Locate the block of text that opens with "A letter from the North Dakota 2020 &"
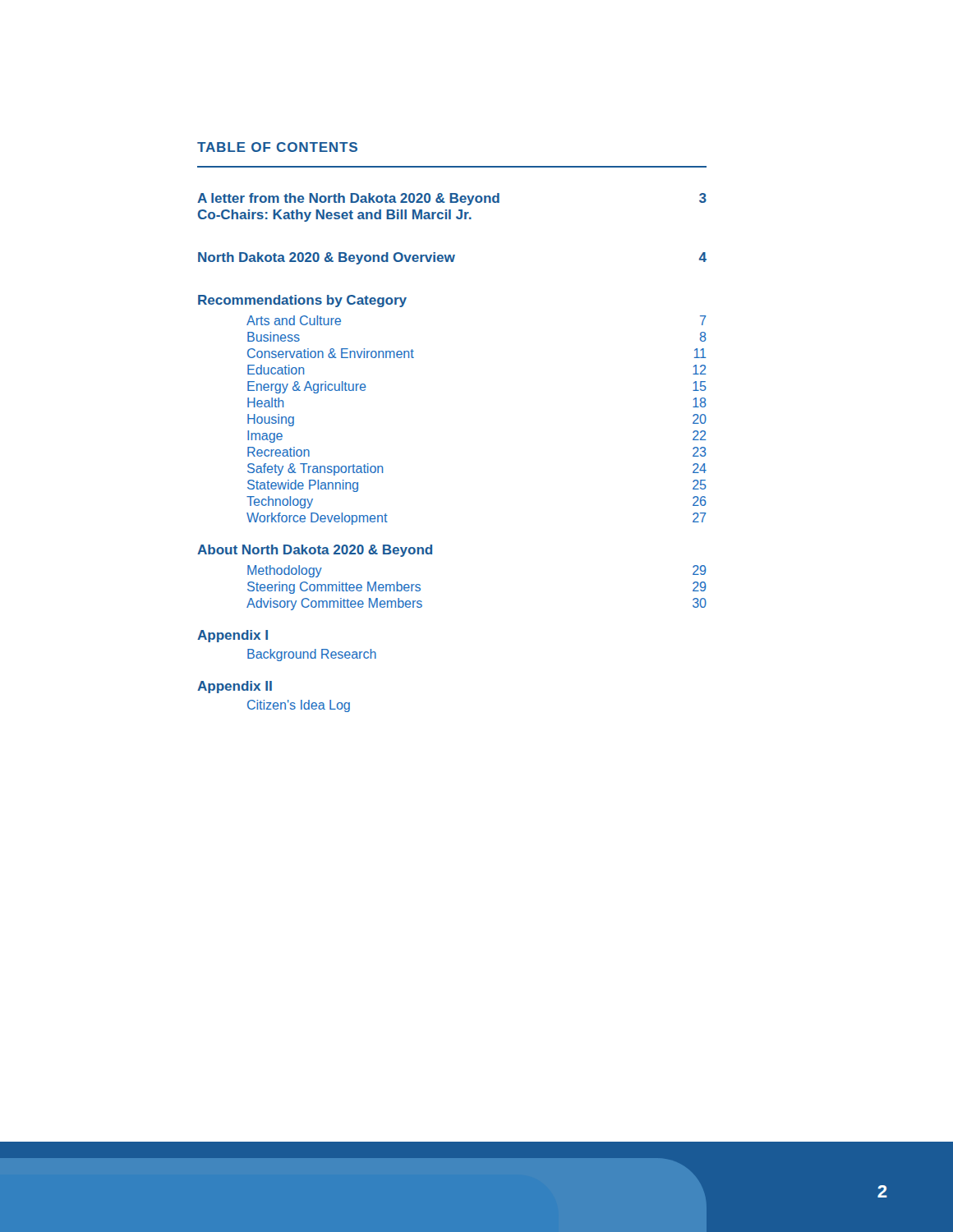Viewport: 953px width, 1232px height. tap(452, 207)
